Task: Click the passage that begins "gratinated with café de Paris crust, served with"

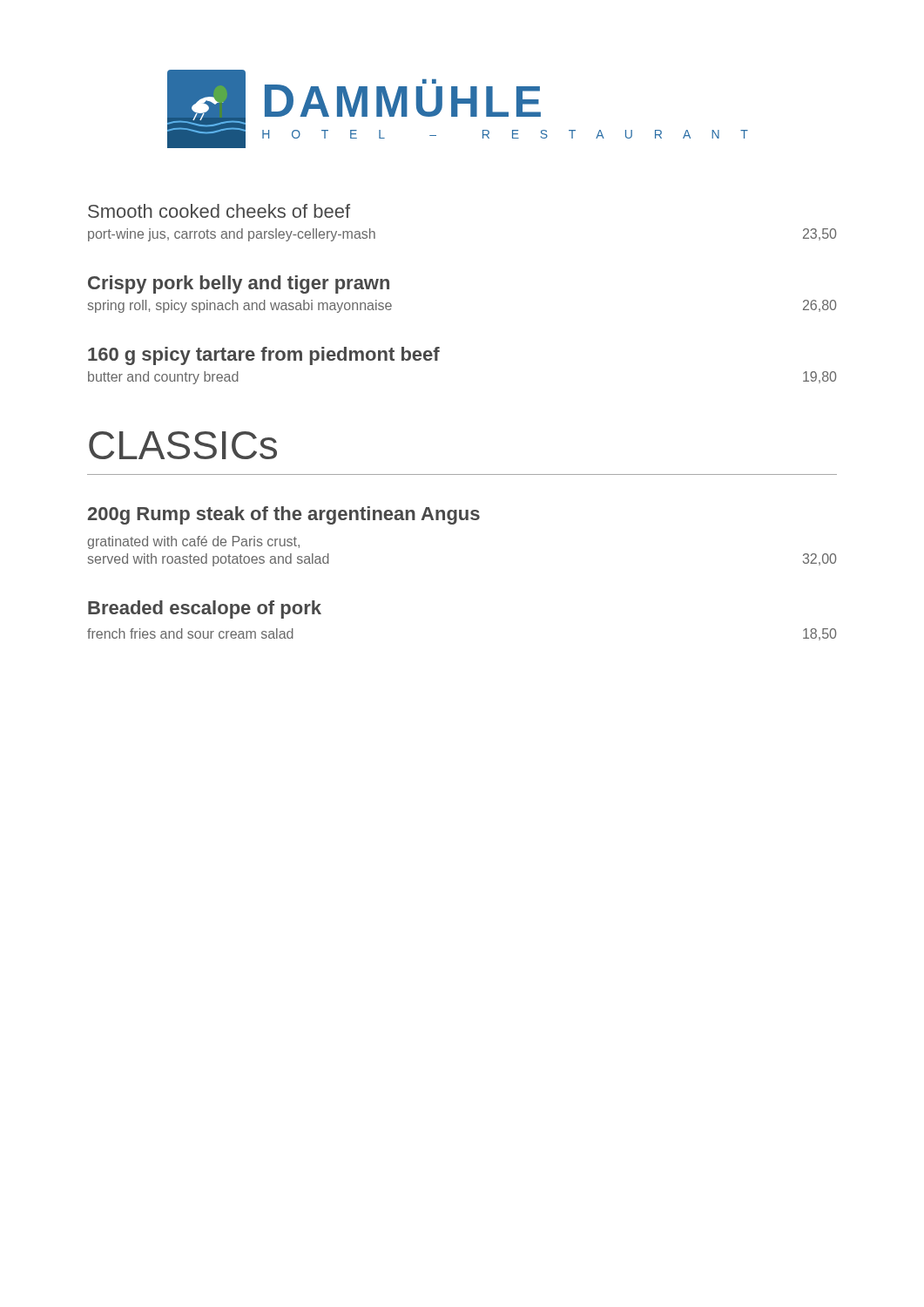Action: [193, 542]
